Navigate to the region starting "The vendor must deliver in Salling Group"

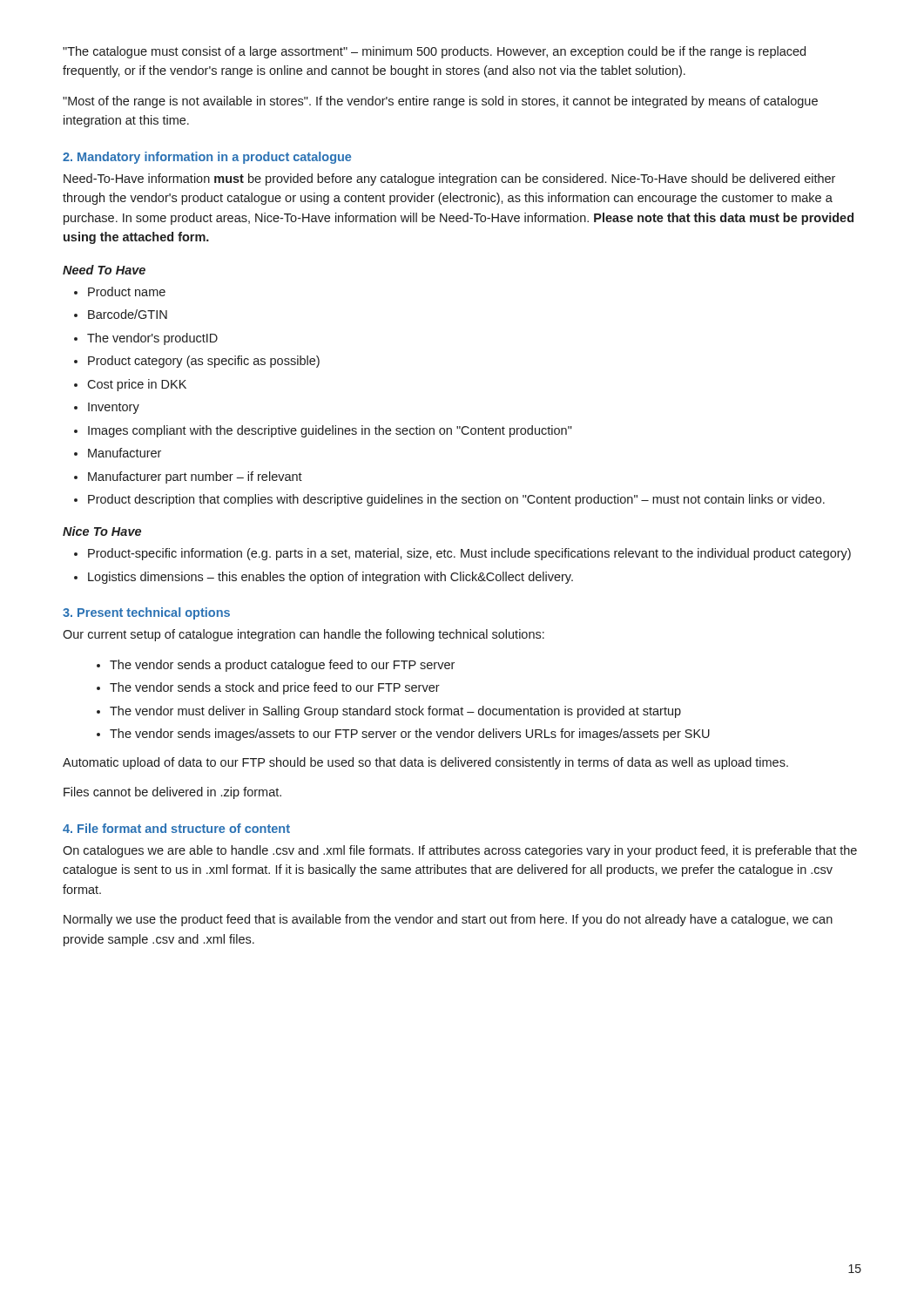(395, 711)
